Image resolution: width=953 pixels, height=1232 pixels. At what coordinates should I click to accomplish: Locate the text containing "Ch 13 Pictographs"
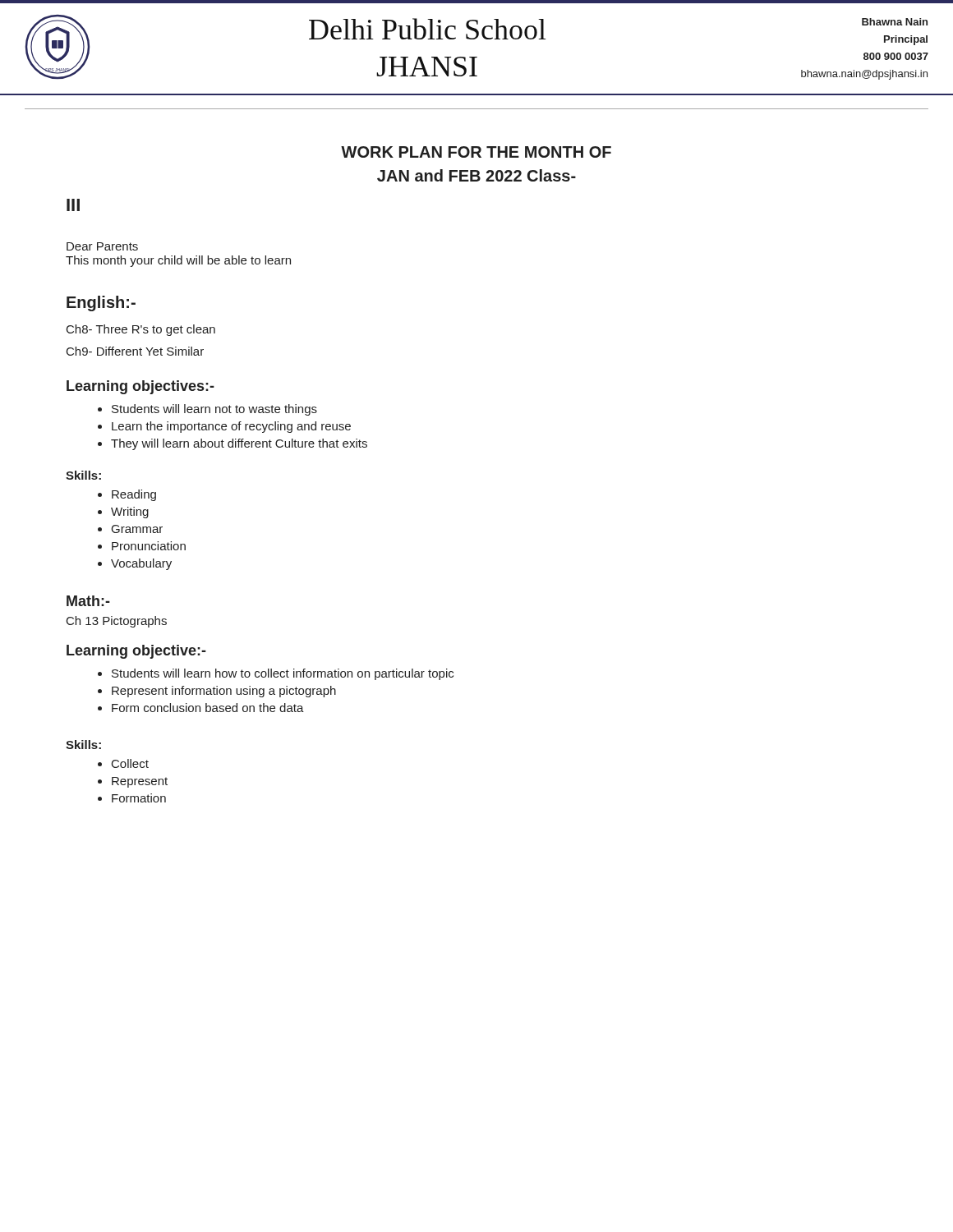coord(116,620)
